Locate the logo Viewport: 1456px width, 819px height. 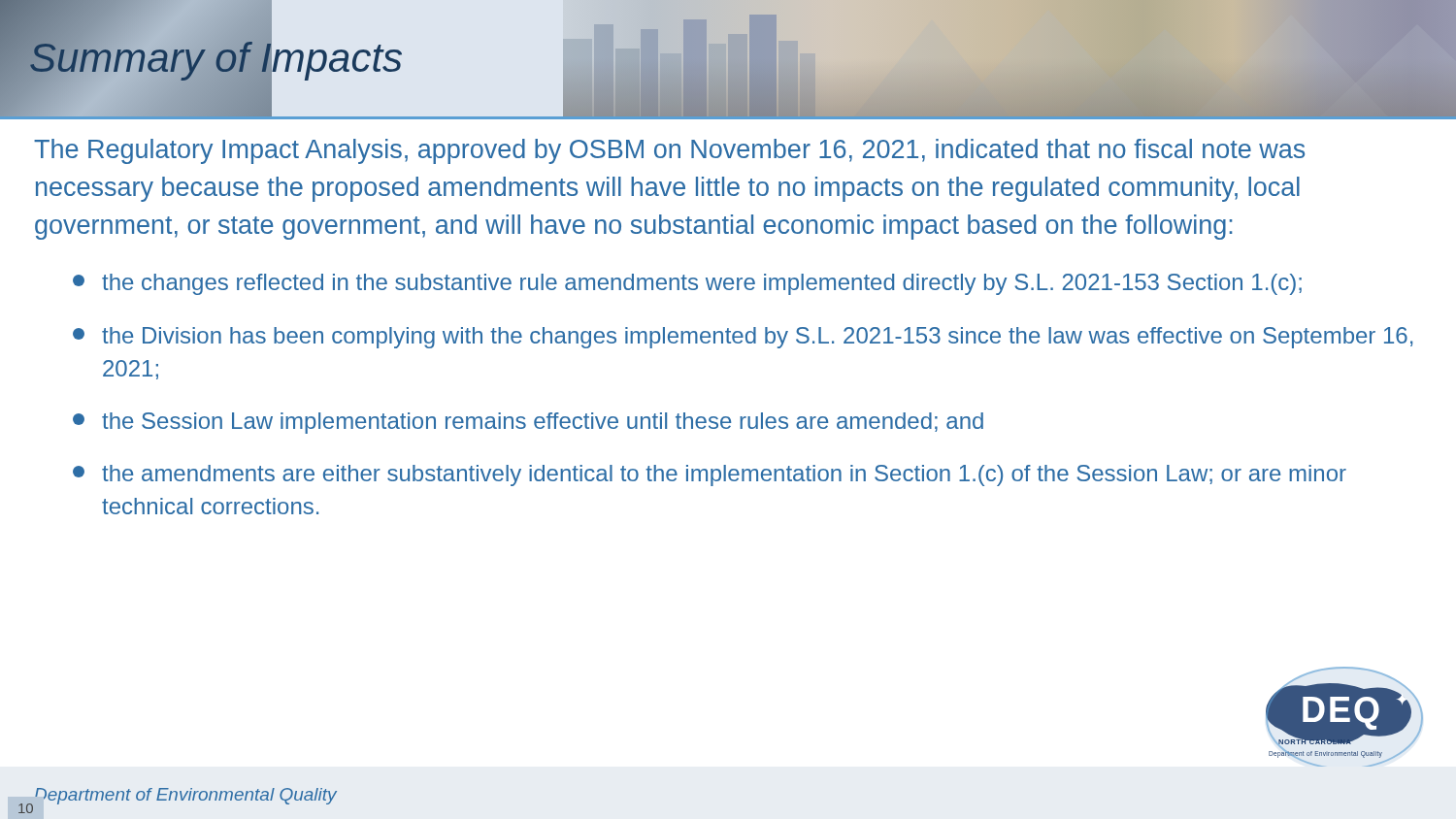pos(1337,720)
